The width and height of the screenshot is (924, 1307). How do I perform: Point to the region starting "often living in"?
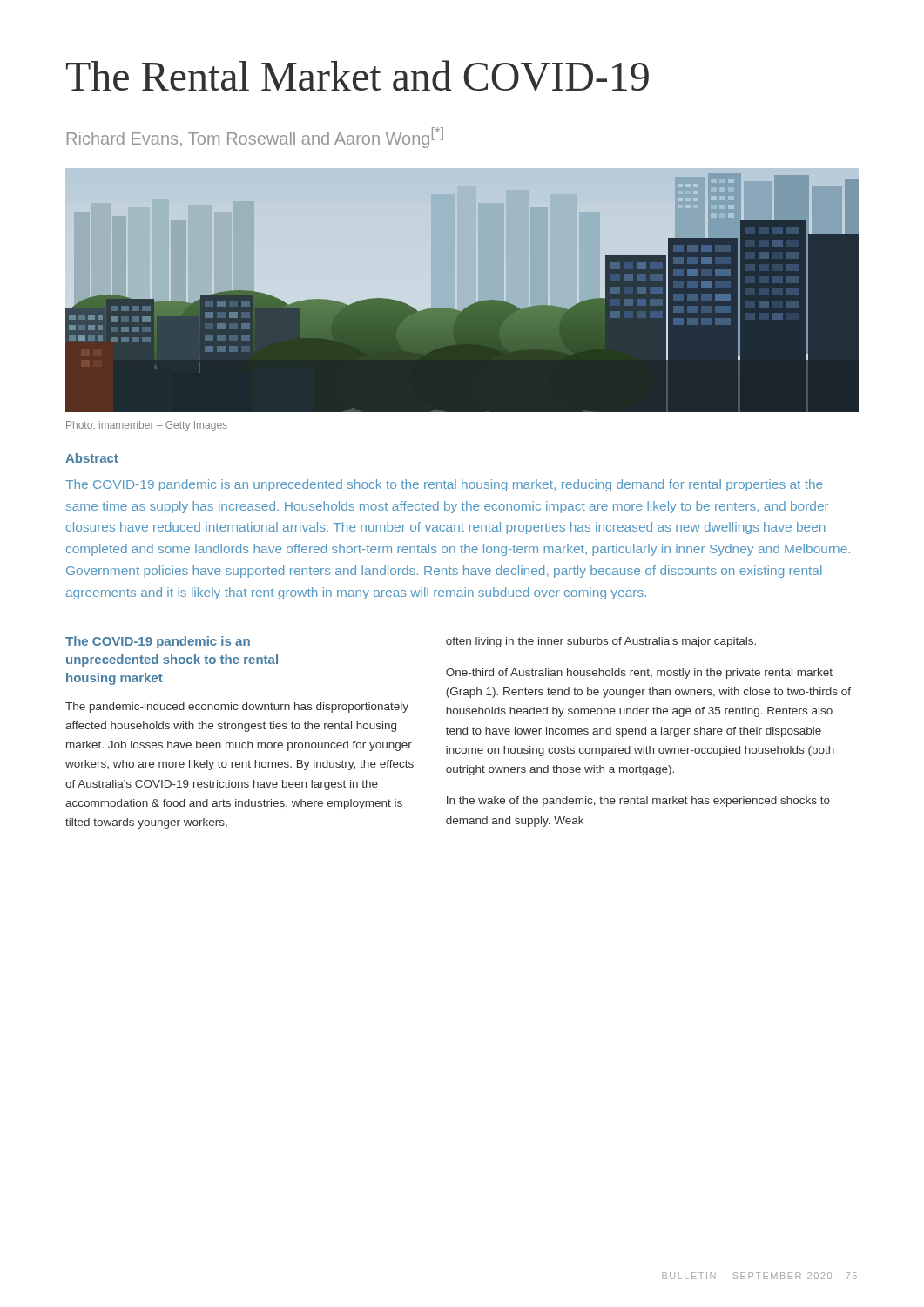[652, 641]
